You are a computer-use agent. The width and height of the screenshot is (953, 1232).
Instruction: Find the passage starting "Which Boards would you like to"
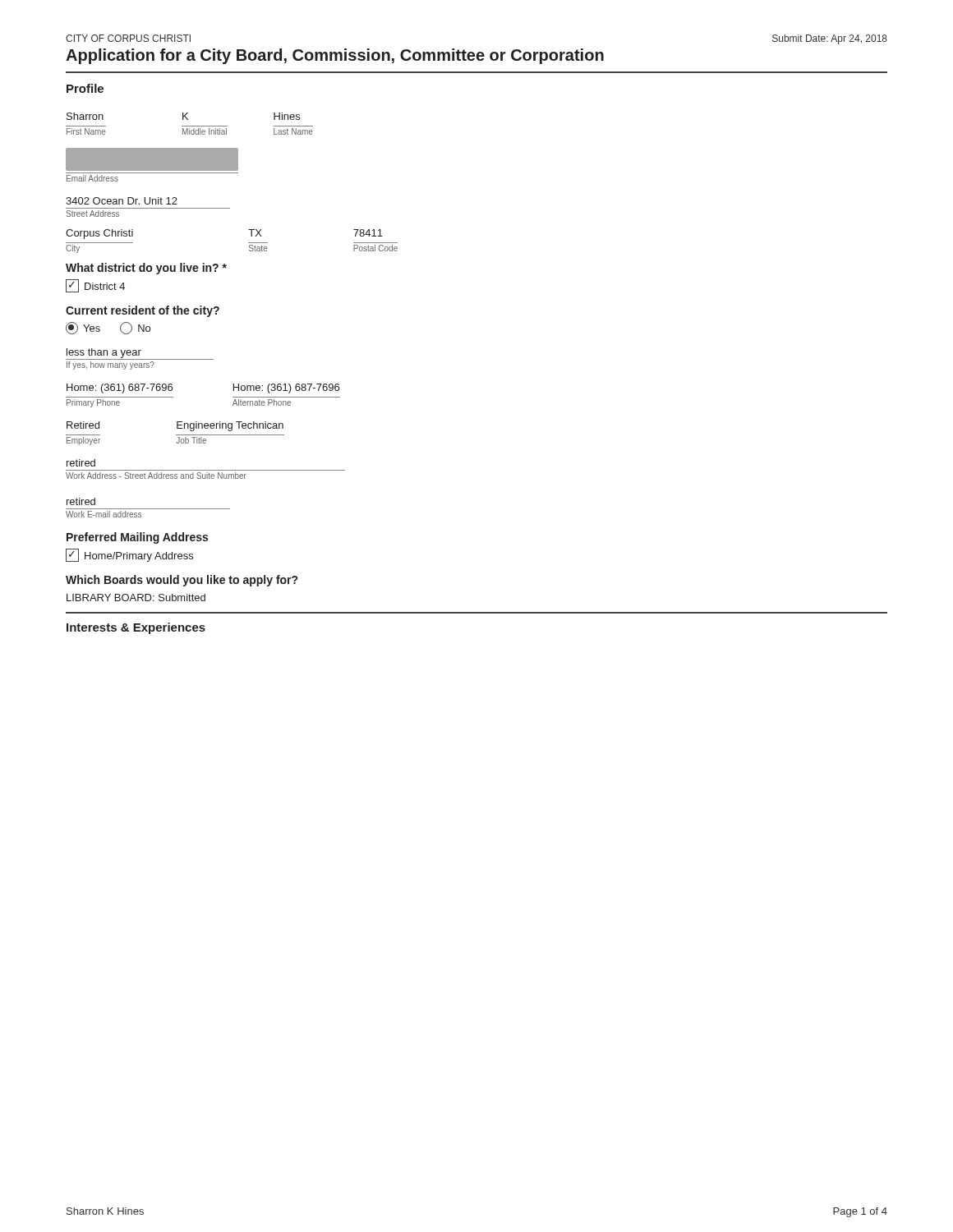(x=182, y=580)
